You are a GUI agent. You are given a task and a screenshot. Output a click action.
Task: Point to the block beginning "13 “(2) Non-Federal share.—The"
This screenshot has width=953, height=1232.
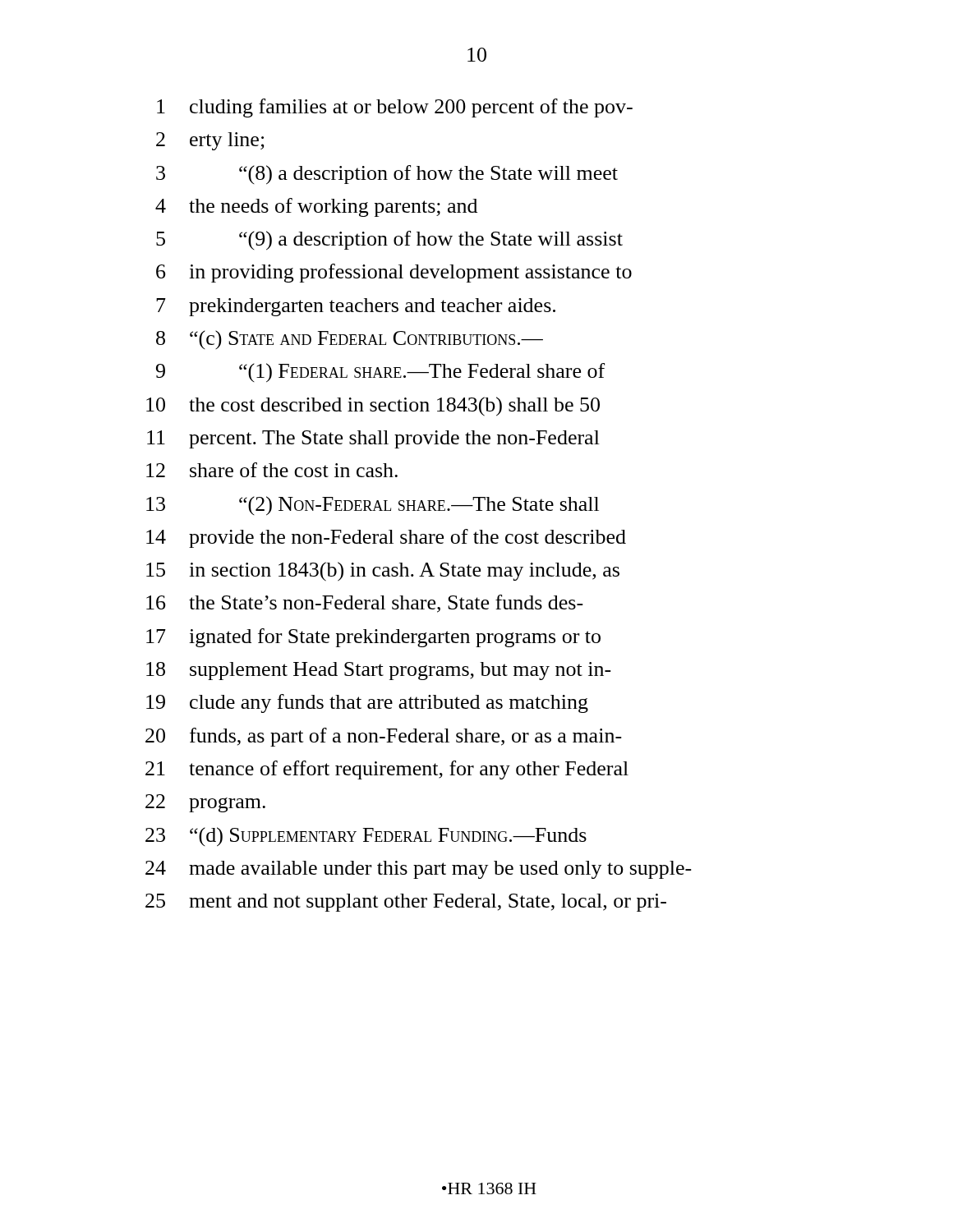[489, 504]
